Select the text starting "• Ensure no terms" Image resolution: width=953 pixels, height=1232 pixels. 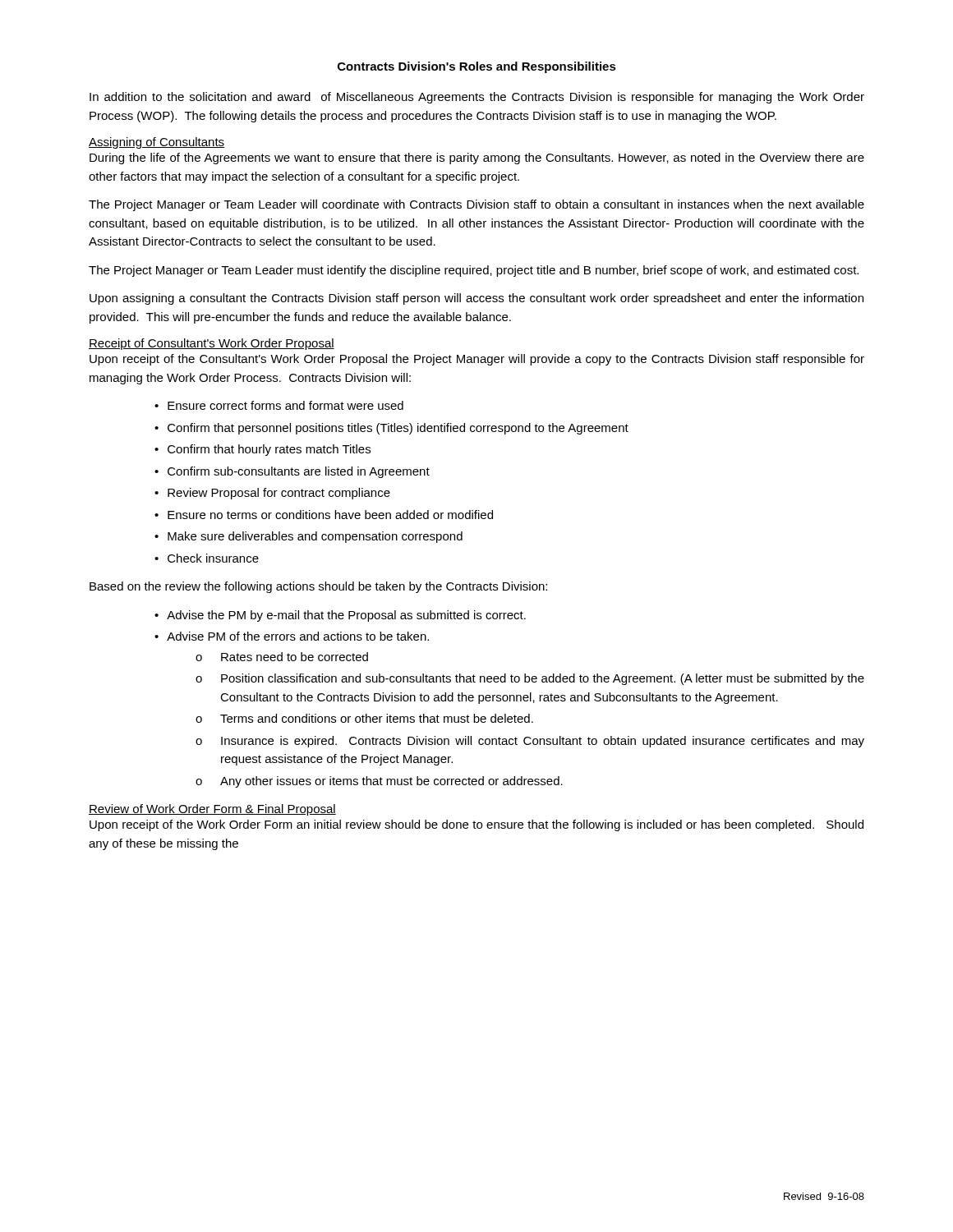pos(324,515)
